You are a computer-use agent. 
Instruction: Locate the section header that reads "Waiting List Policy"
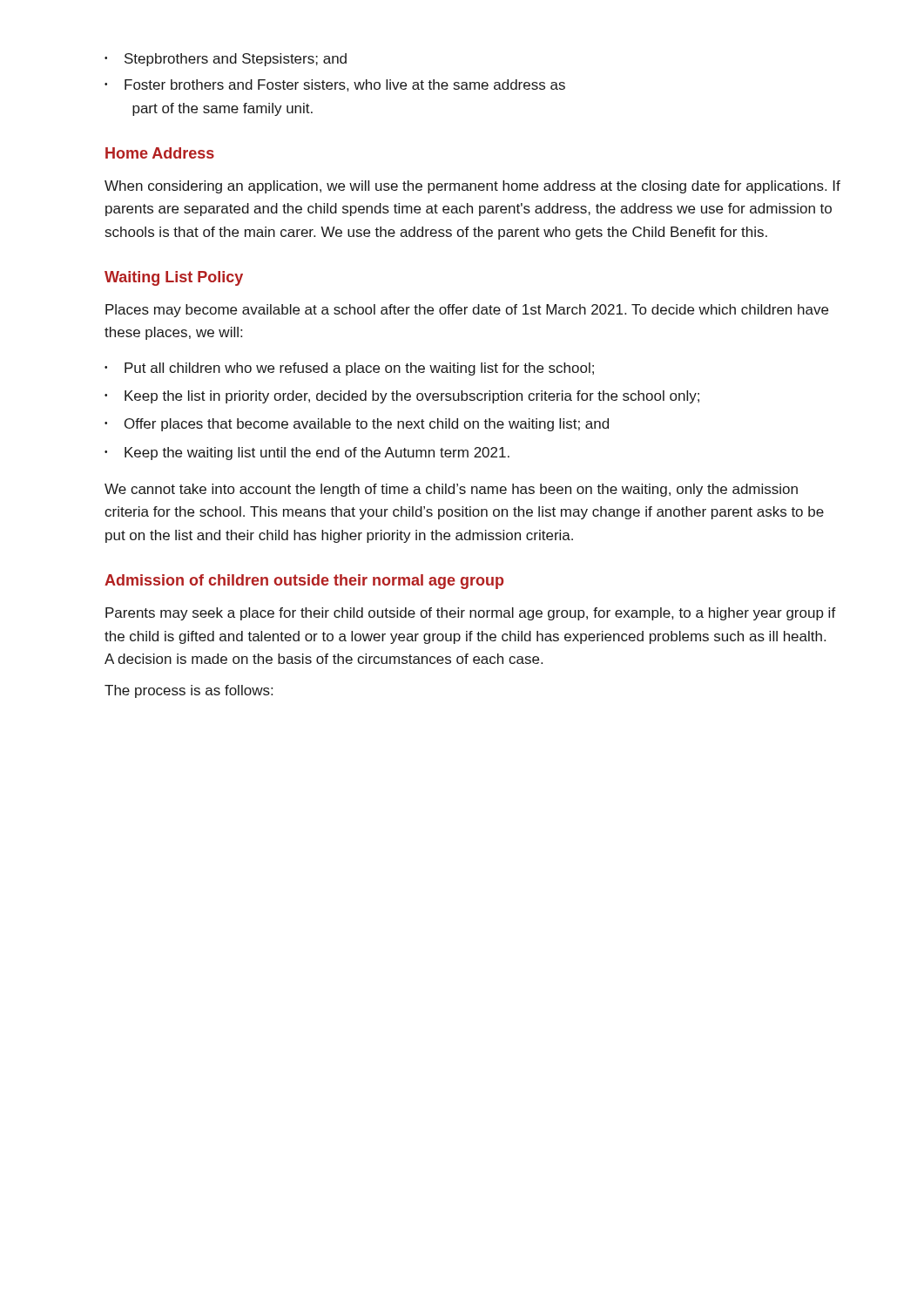click(174, 277)
